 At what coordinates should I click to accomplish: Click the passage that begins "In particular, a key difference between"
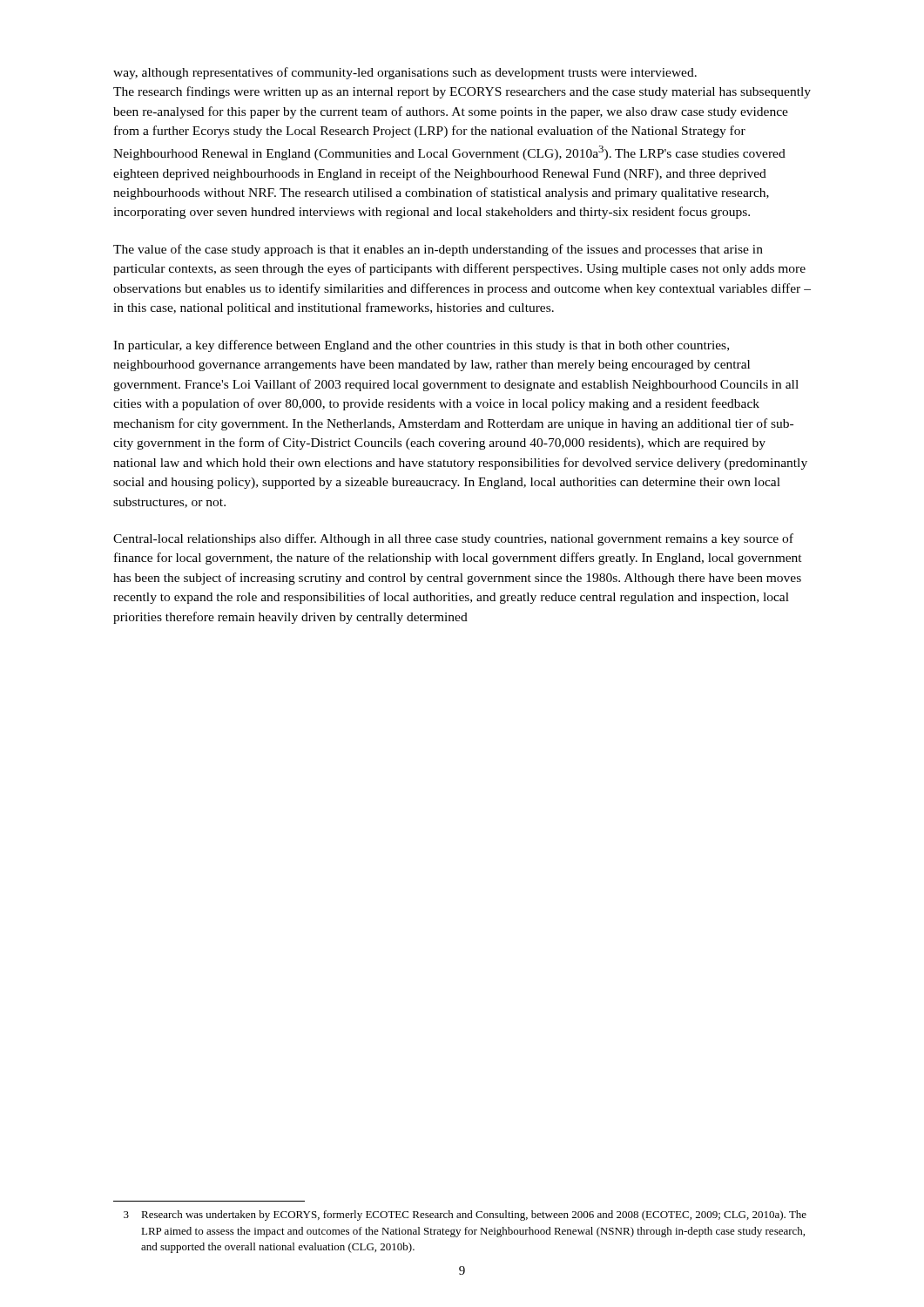point(460,423)
